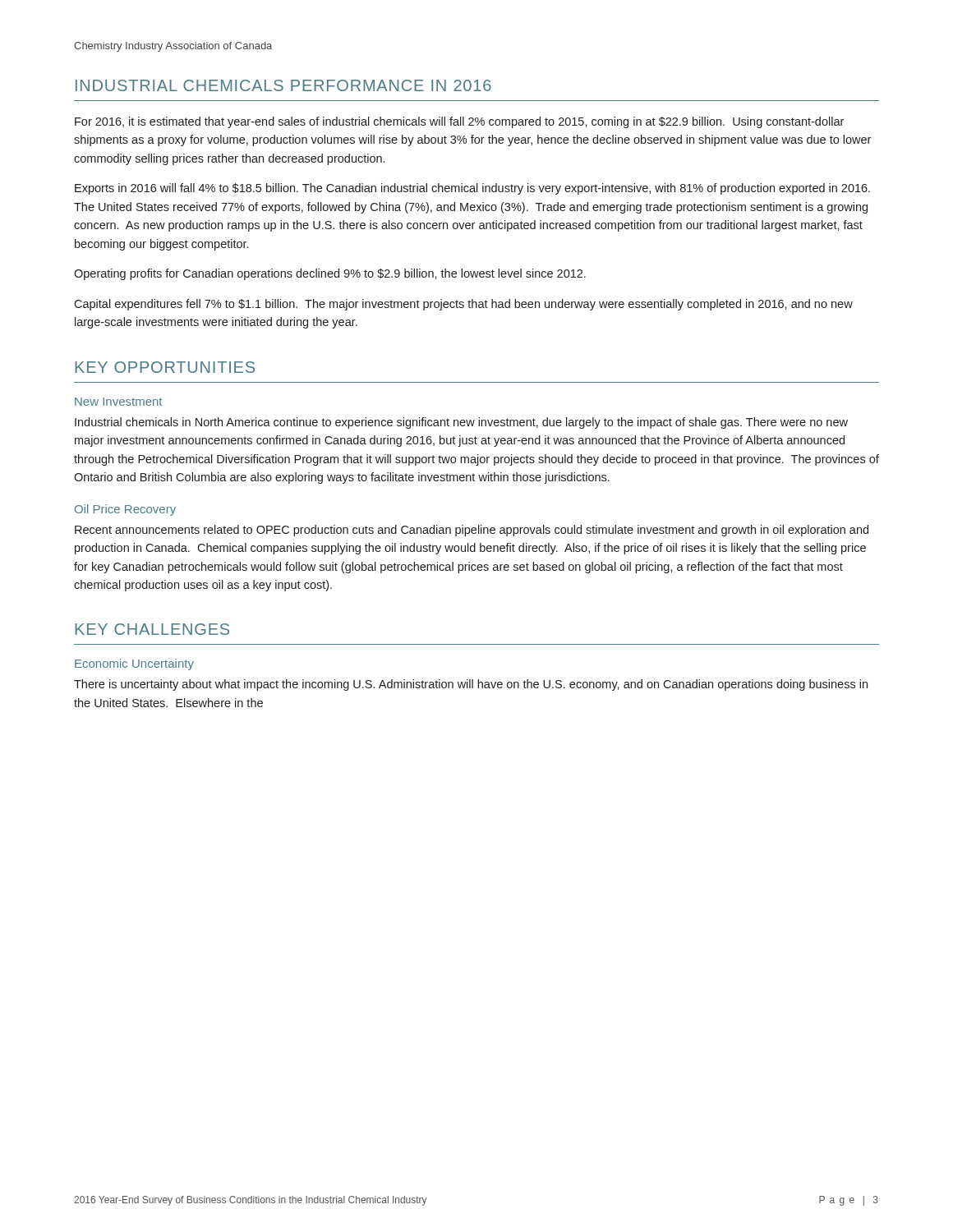
Task: Find the passage starting "Exports in 2016 will"
Action: coord(474,216)
